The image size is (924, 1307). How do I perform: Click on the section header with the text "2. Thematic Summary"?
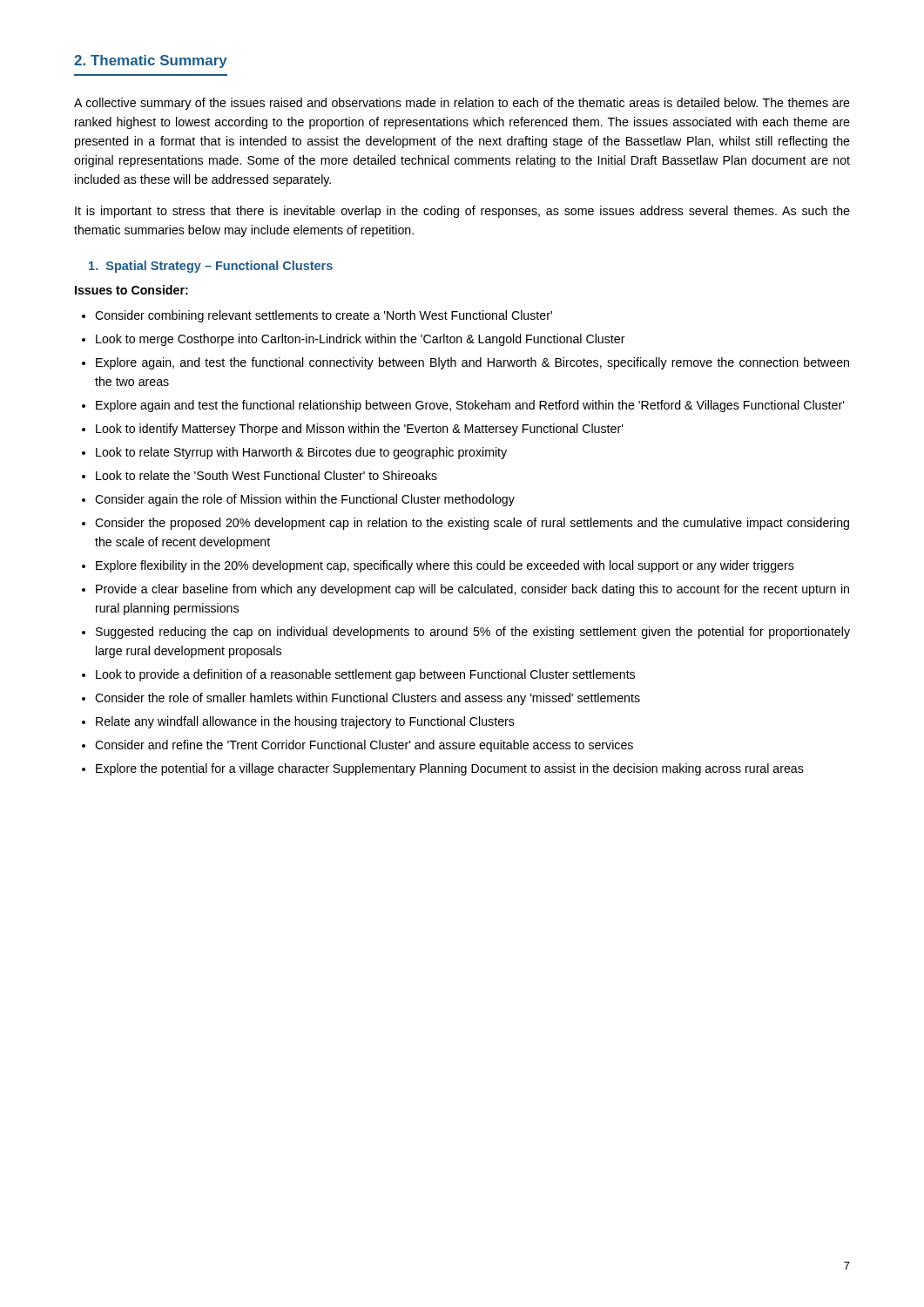pos(151,61)
